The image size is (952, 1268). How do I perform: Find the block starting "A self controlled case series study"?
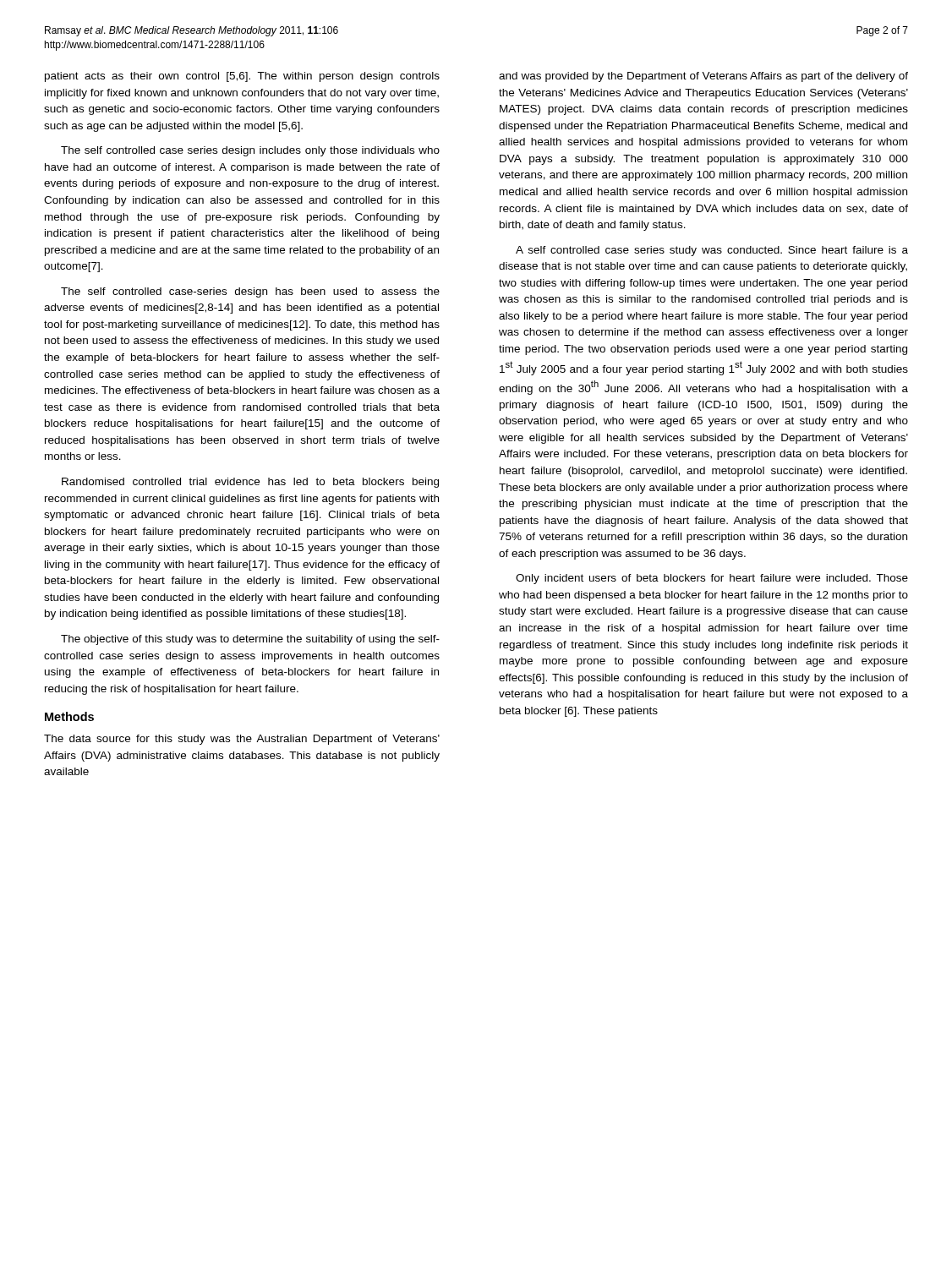coord(703,402)
